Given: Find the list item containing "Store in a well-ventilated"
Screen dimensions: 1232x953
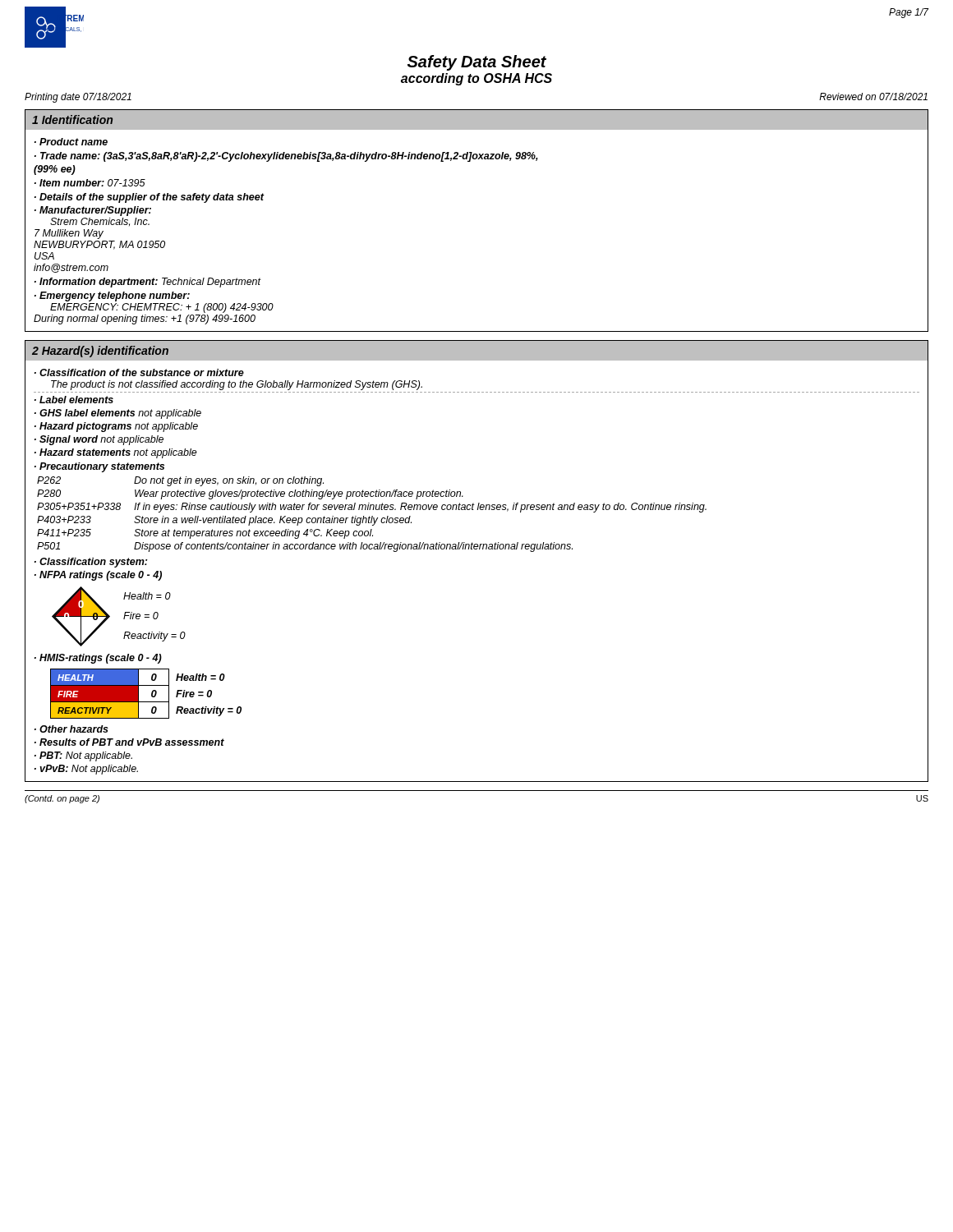Looking at the screenshot, I should coord(273,520).
